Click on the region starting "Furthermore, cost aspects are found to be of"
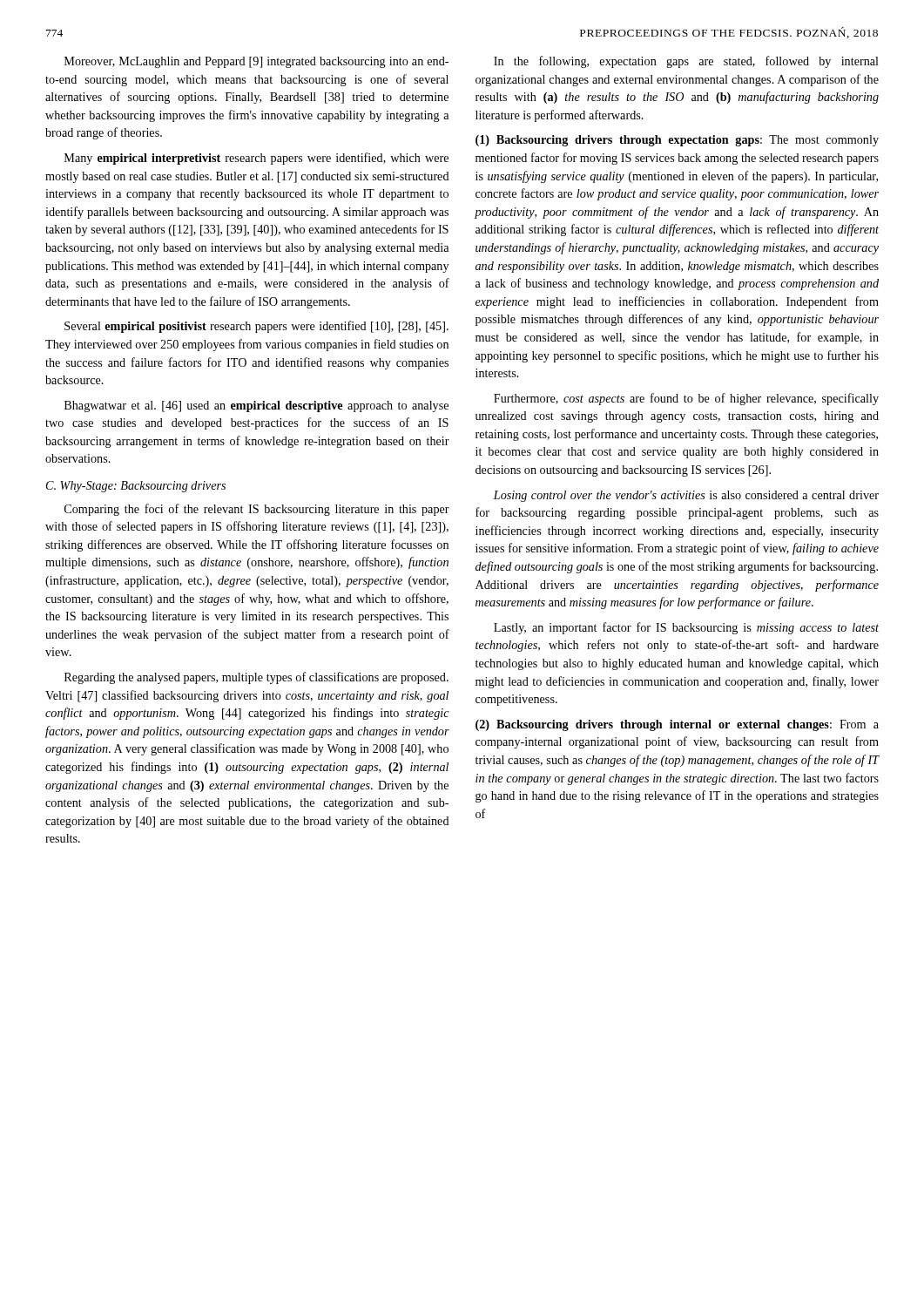924x1307 pixels. (x=677, y=434)
